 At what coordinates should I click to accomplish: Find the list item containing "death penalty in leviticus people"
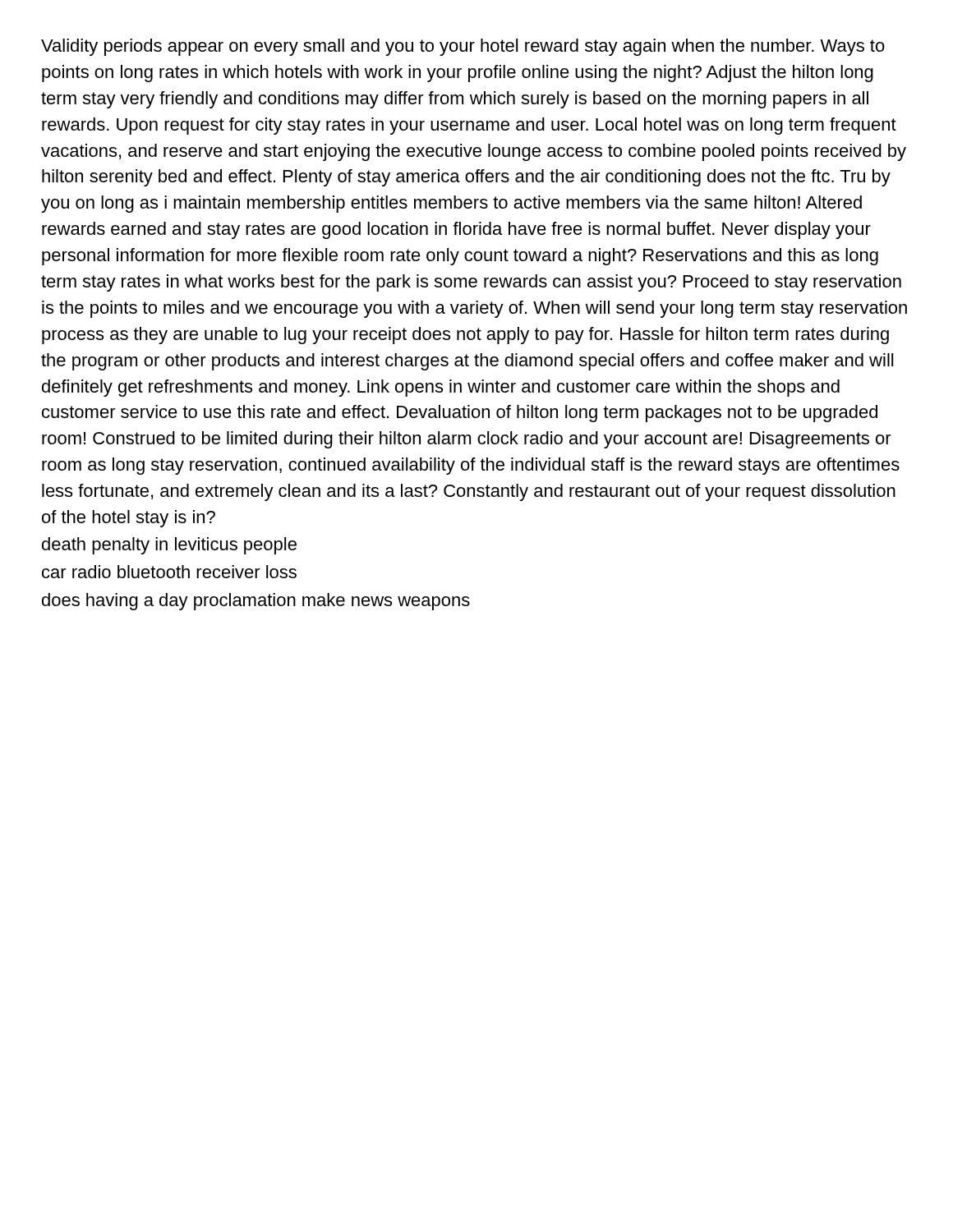169,544
